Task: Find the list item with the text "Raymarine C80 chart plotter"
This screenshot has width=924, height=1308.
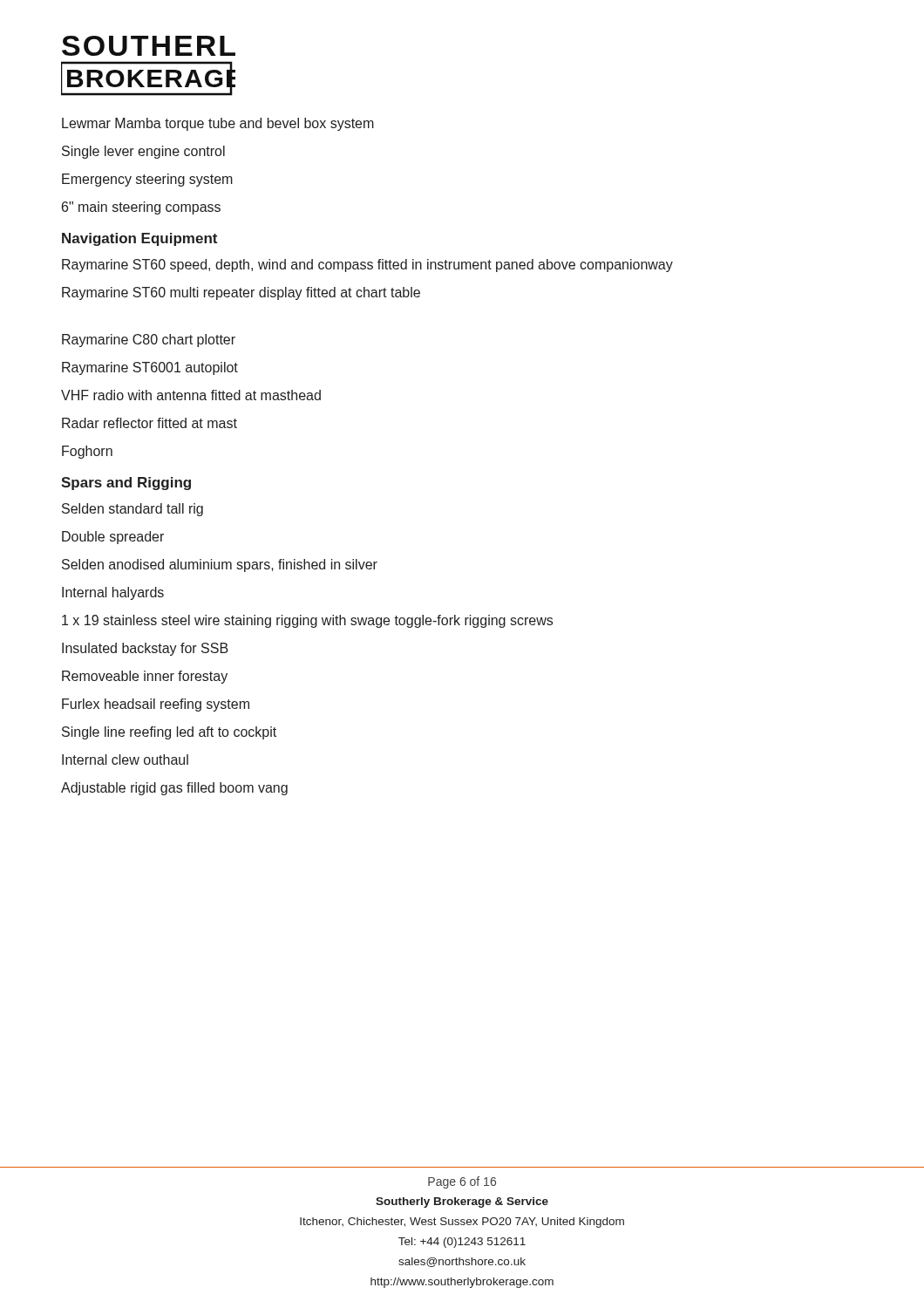Action: point(148,340)
